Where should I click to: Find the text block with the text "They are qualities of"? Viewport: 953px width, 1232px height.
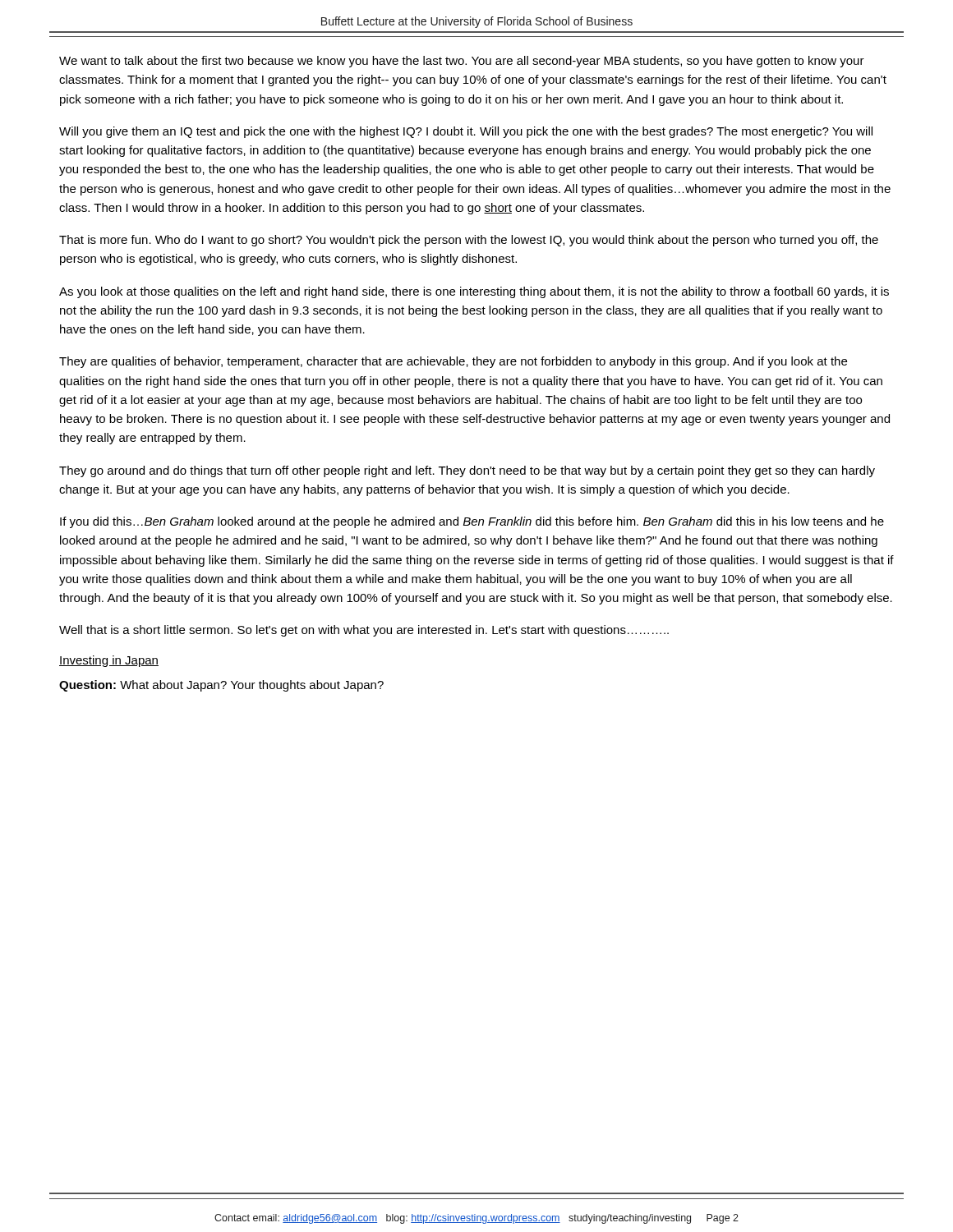point(476,399)
